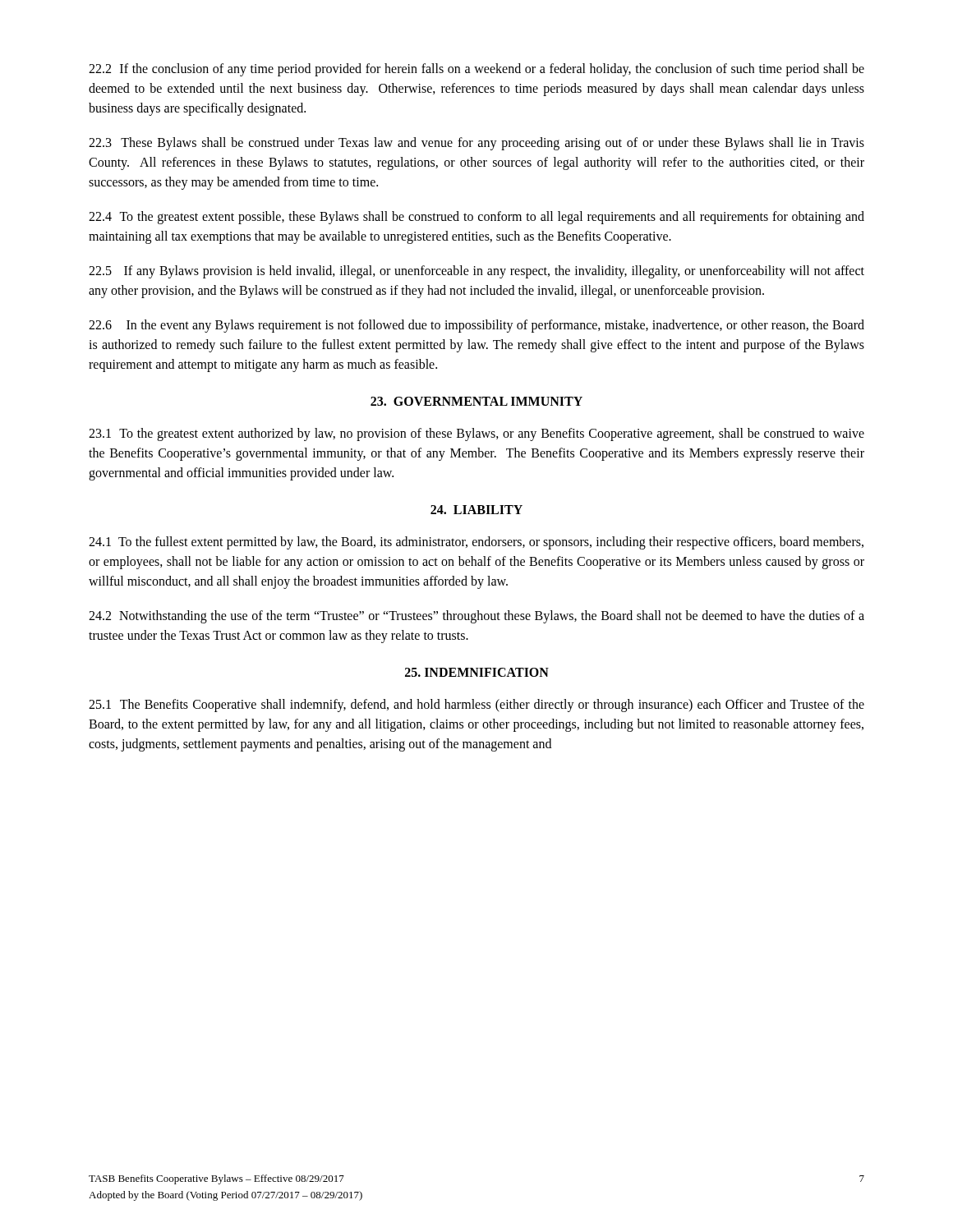
Task: Click on the passage starting "1 The Benefits Cooperative shall"
Action: pyautogui.click(x=476, y=724)
